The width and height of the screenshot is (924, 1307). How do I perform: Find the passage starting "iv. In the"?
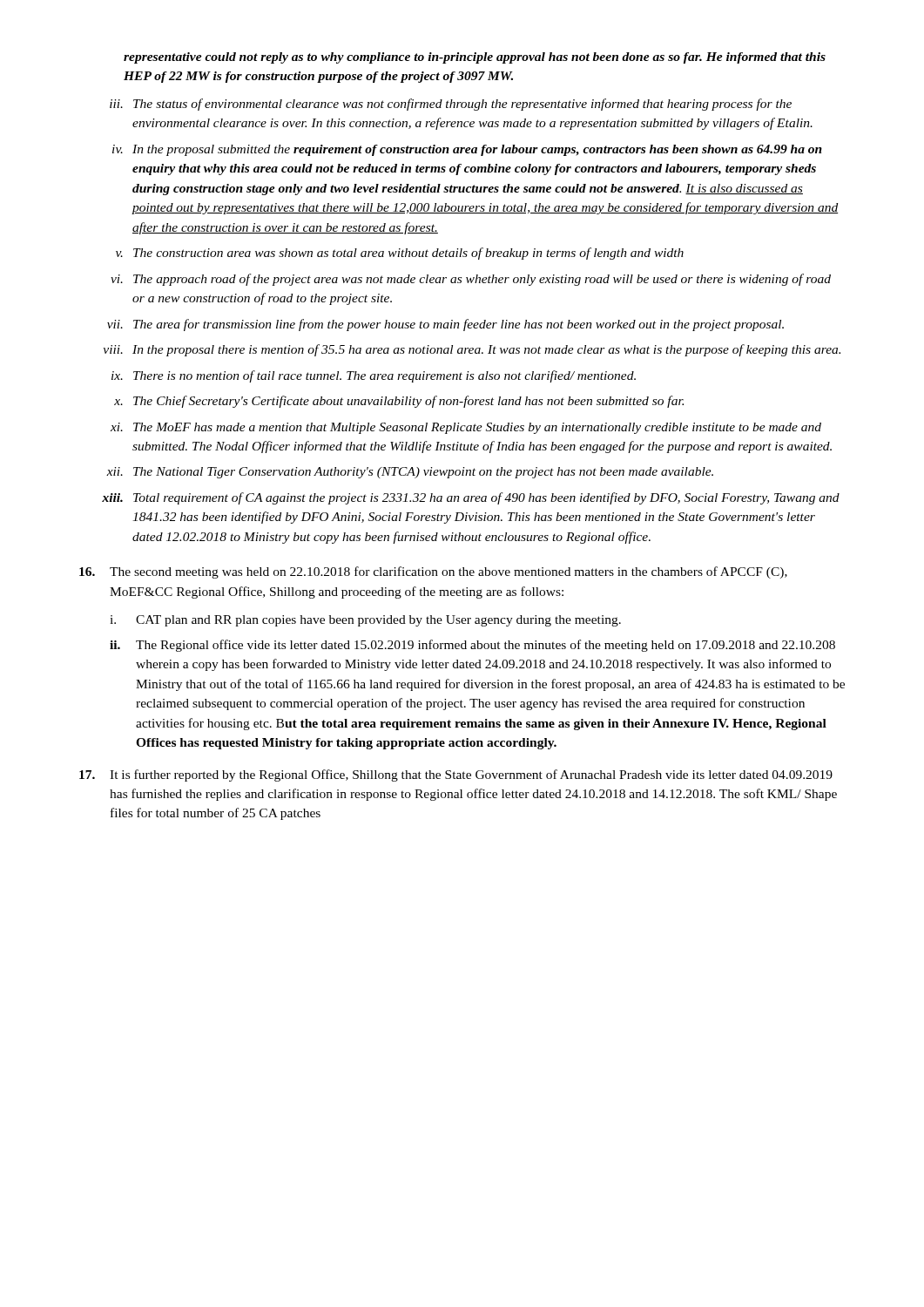coord(462,188)
